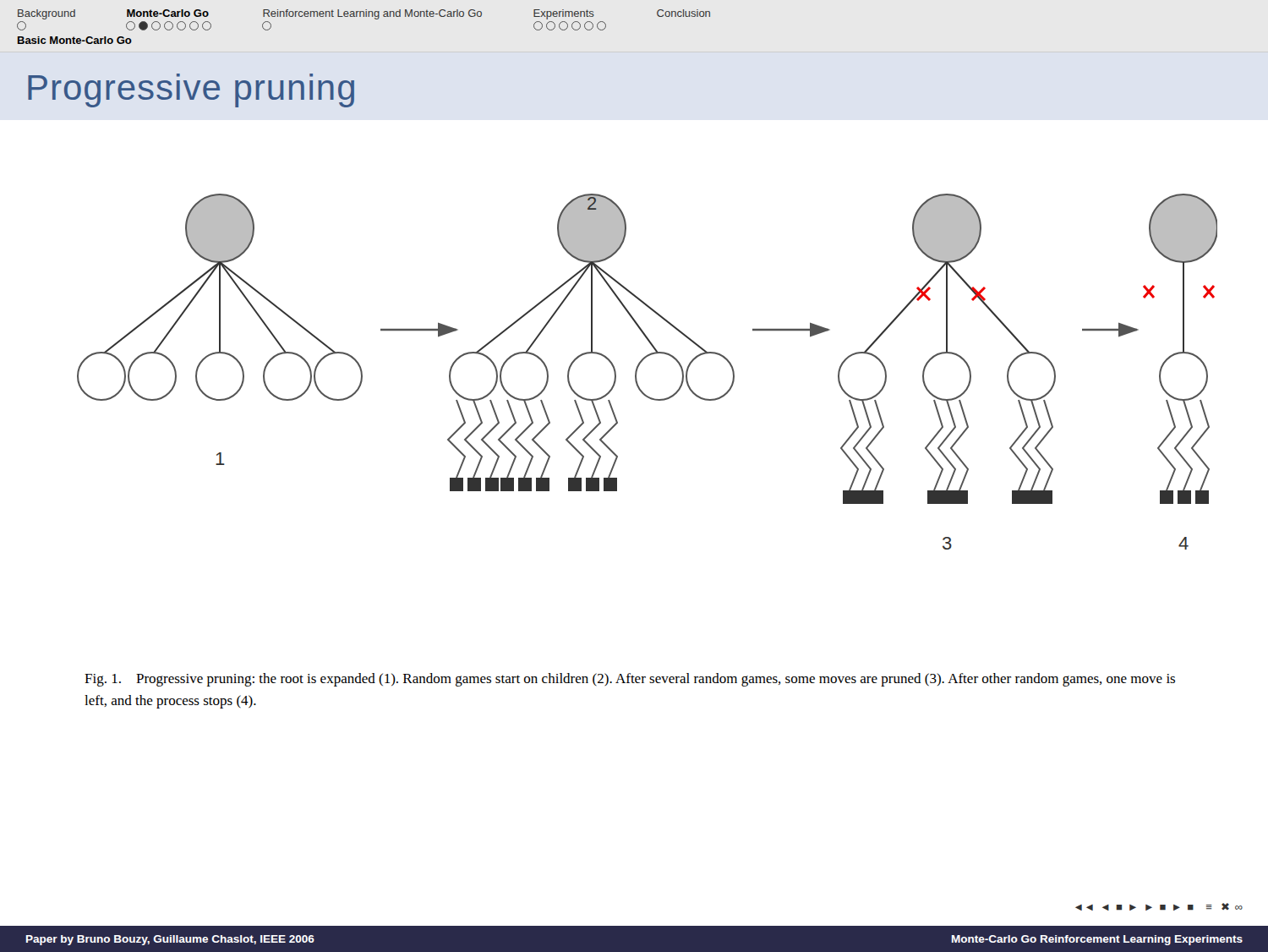
Task: Locate the flowchart
Action: pyautogui.click(x=634, y=408)
